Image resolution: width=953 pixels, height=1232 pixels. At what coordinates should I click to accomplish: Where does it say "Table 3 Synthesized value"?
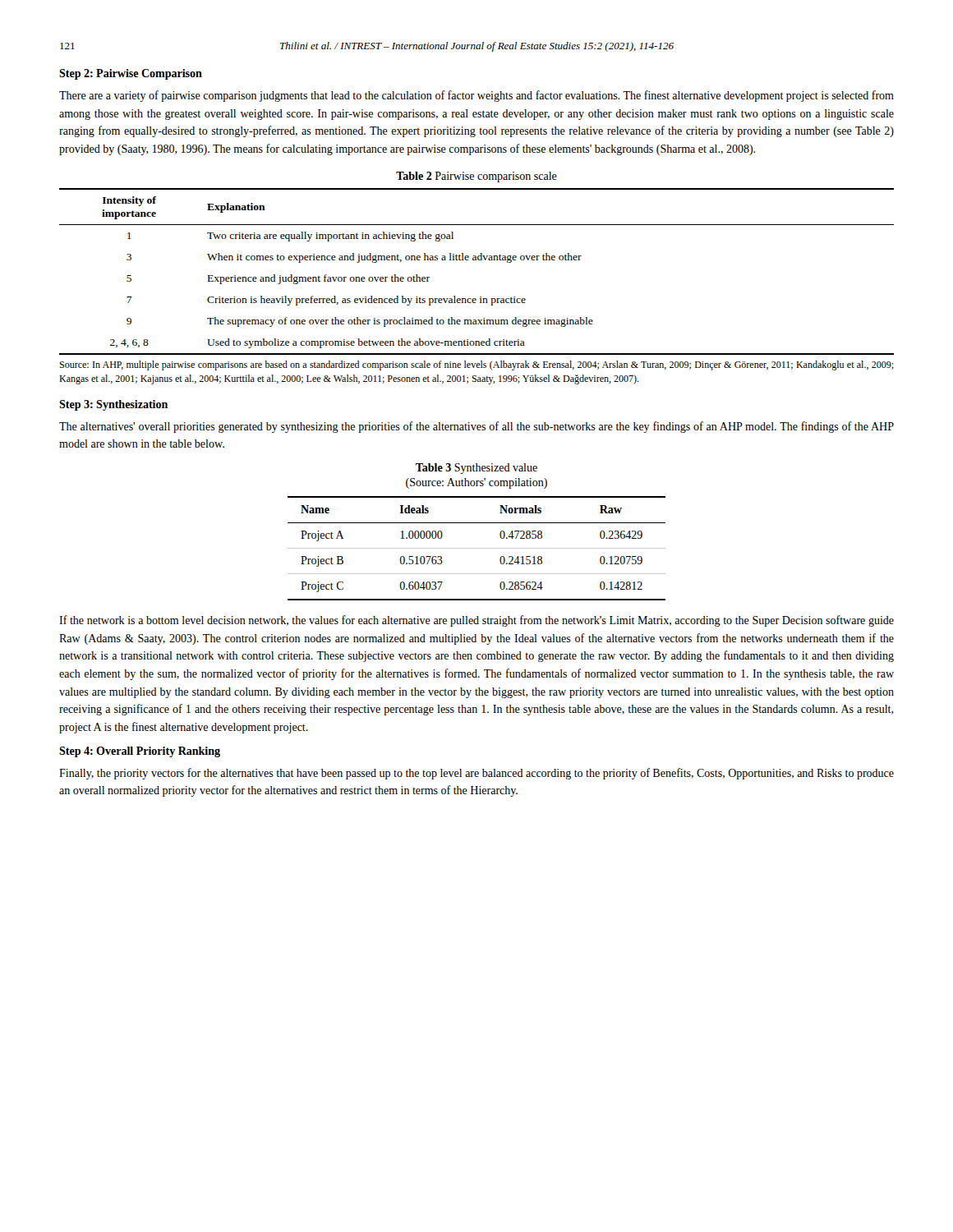(x=476, y=468)
